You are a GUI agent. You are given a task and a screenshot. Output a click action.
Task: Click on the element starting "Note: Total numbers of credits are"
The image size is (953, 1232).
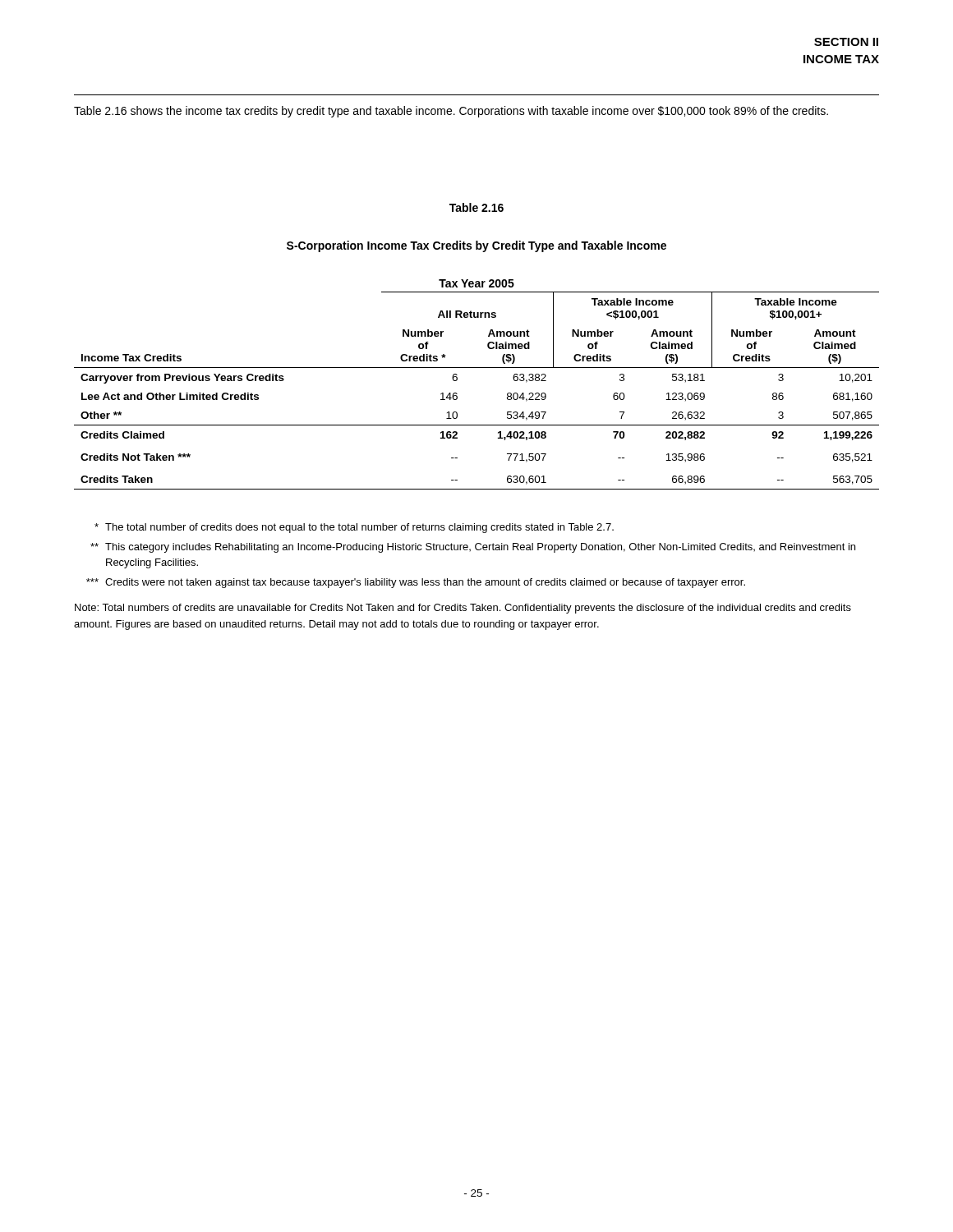pyautogui.click(x=462, y=615)
